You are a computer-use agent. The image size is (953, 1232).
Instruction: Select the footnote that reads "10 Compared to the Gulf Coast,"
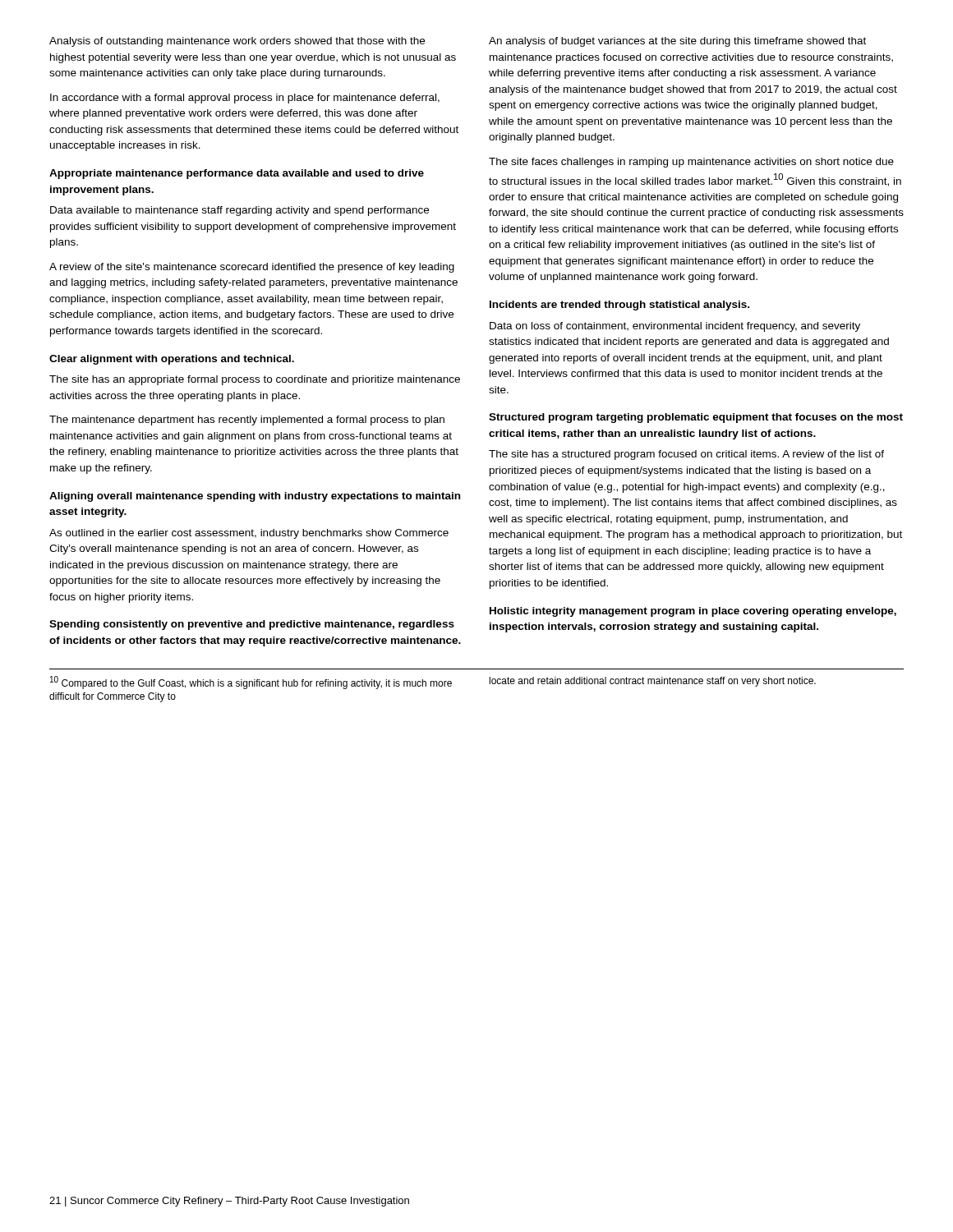pyautogui.click(x=251, y=689)
